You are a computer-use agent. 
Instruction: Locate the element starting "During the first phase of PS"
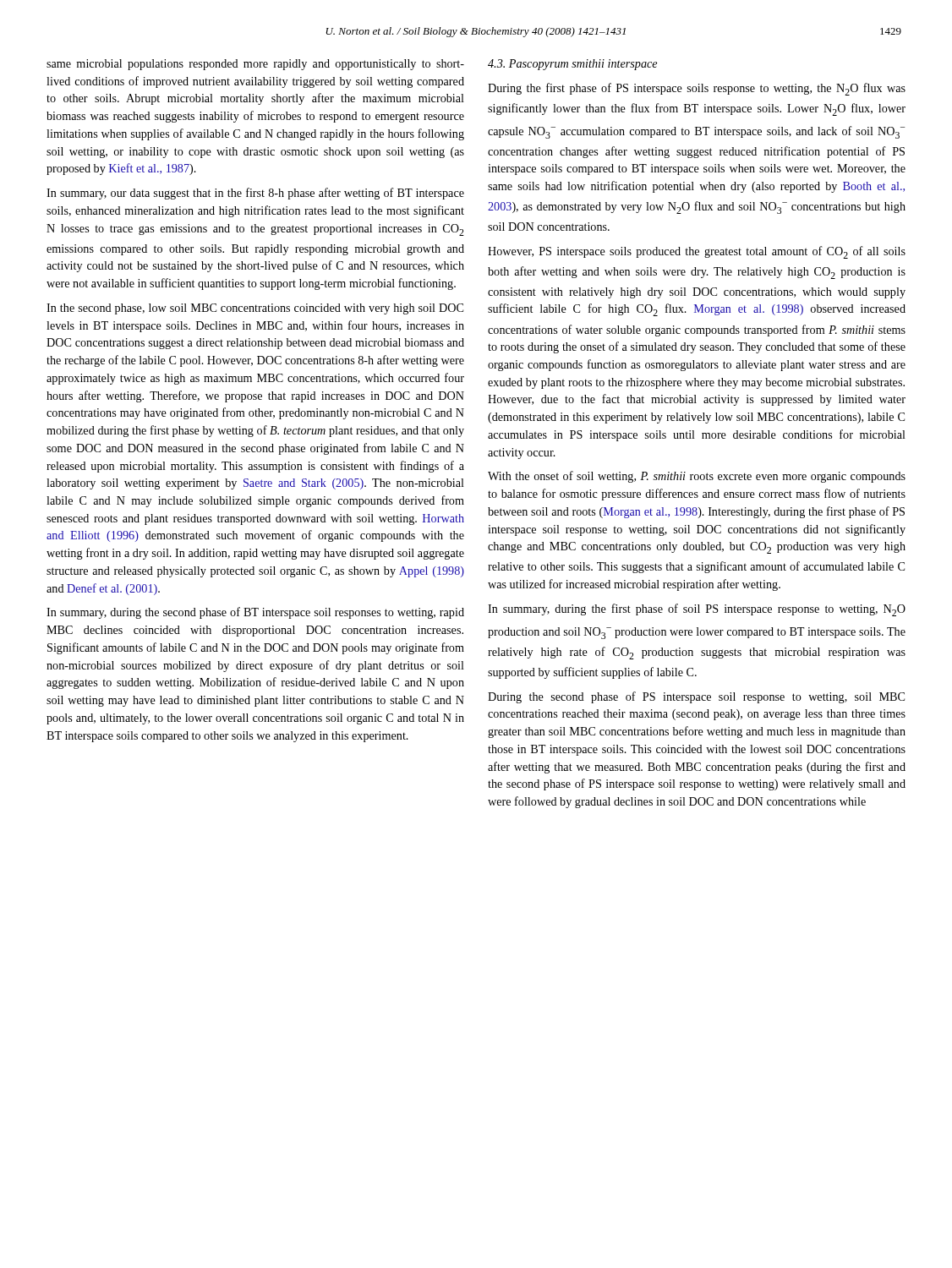click(697, 157)
